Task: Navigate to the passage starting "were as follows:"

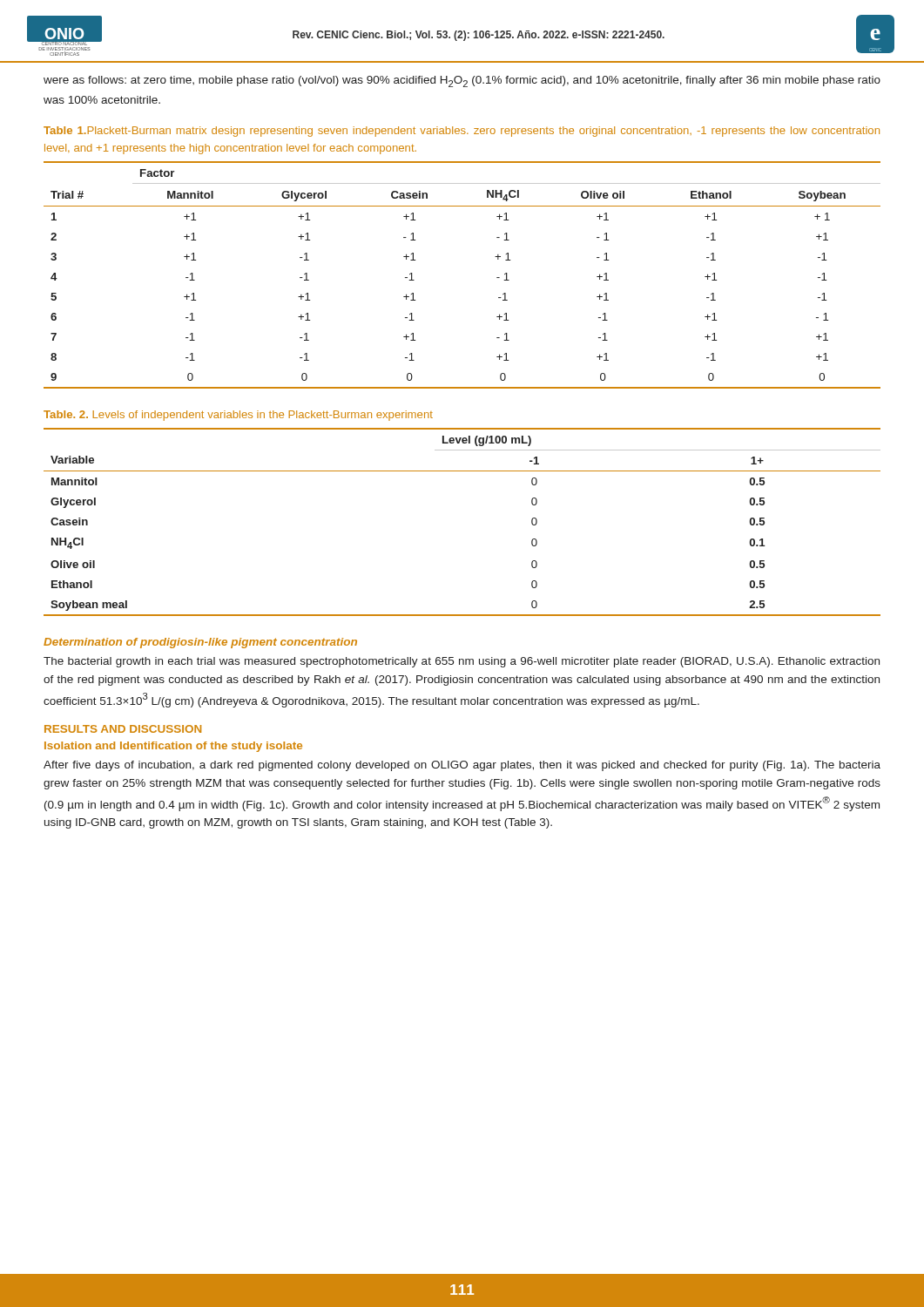Action: 462,90
